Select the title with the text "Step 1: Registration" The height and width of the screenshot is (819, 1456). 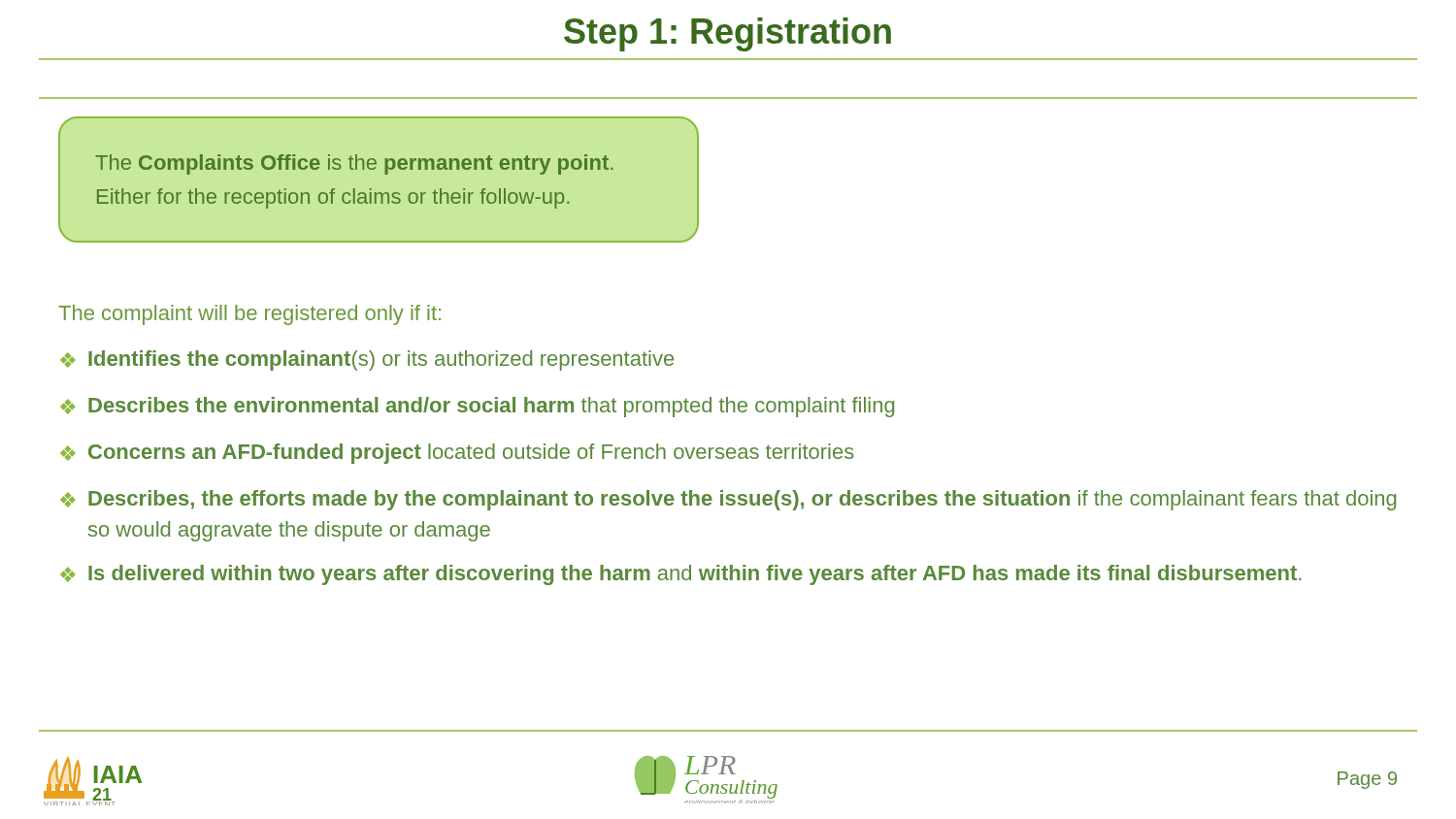tap(728, 32)
